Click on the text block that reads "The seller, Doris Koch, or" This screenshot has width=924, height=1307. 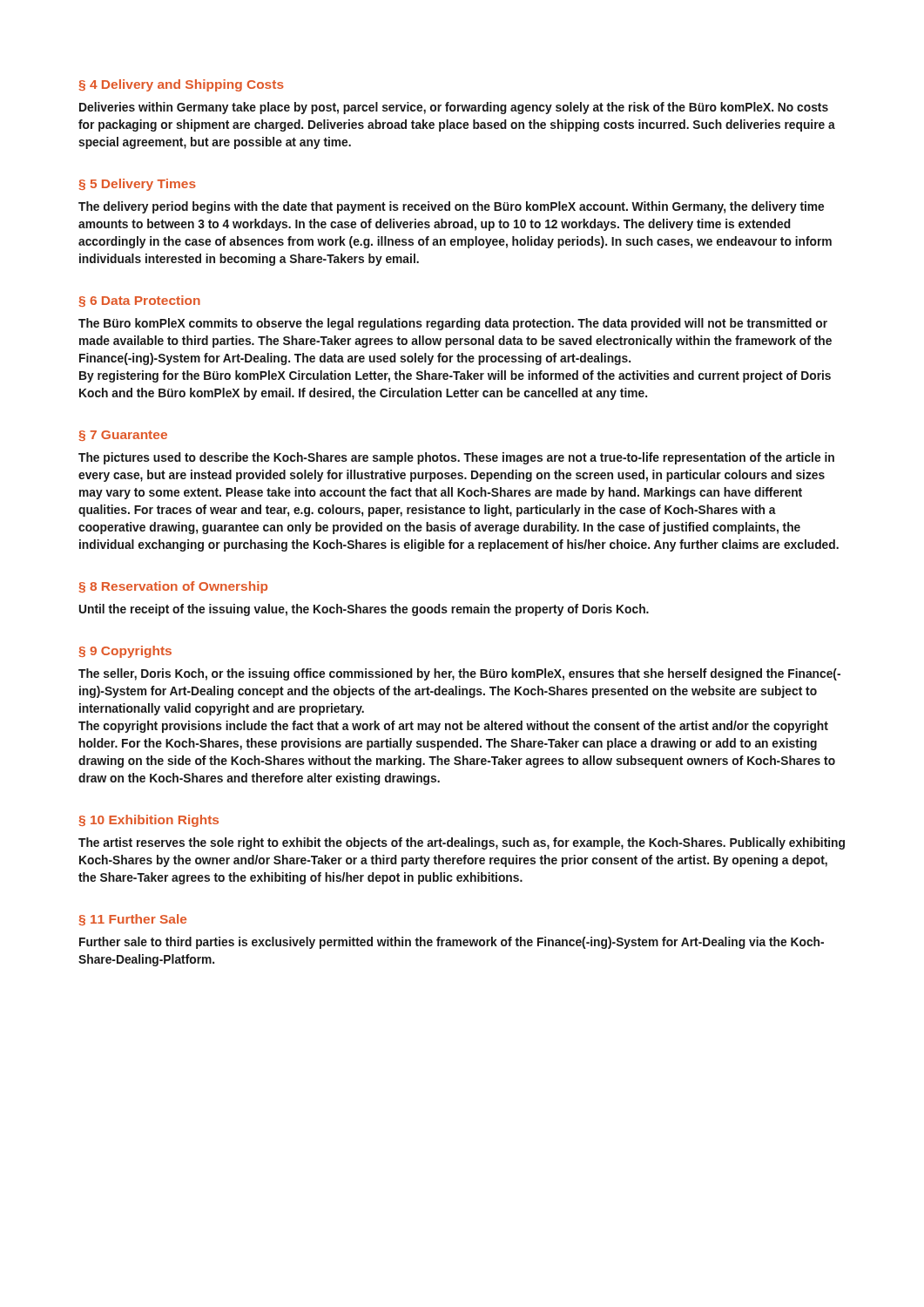[x=460, y=726]
